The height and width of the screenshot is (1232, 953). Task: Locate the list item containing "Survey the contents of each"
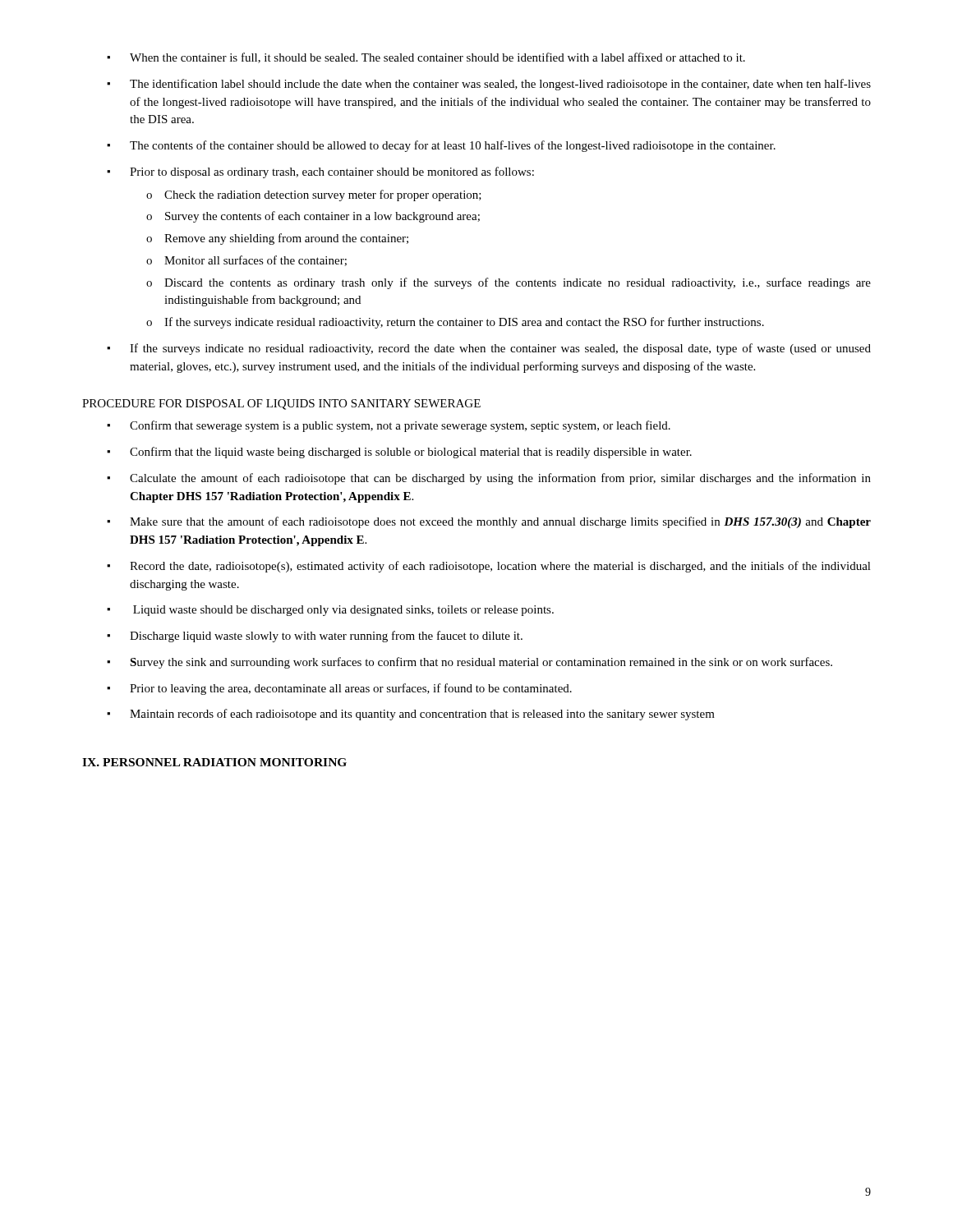coord(322,216)
